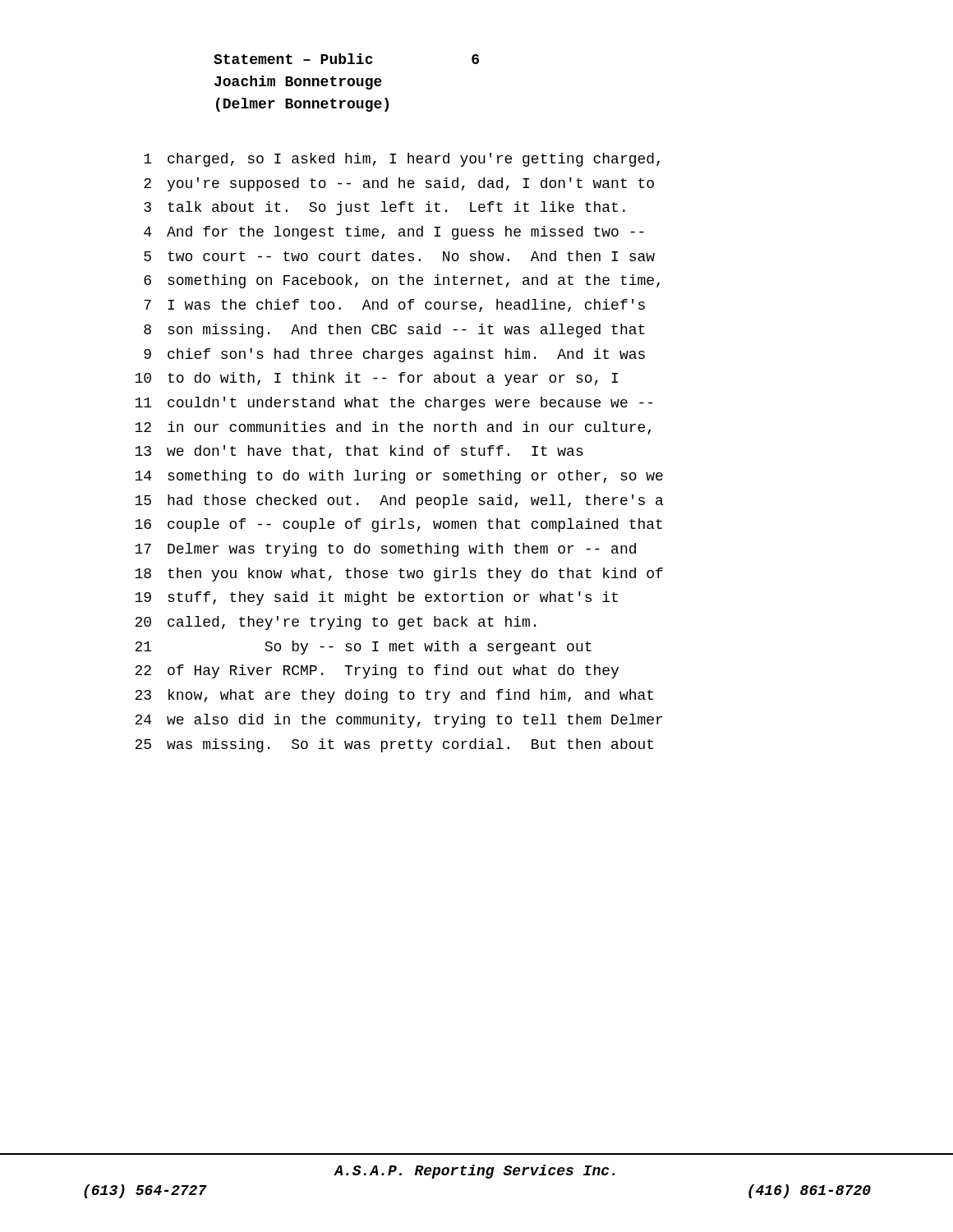Find the list item with the text "10 to do with, I"
Viewport: 953px width, 1232px height.
[x=489, y=379]
